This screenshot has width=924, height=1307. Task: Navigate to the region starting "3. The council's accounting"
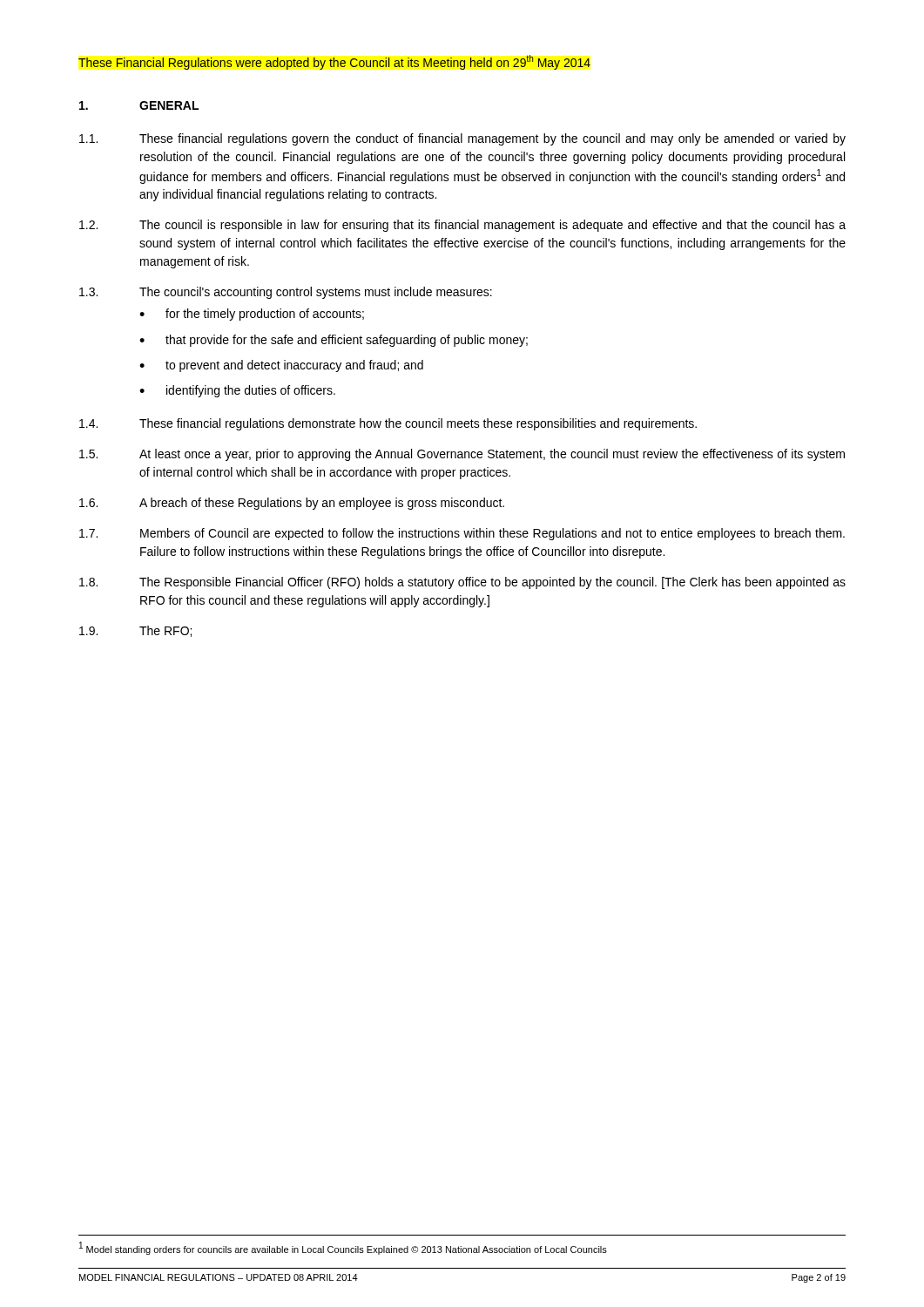tap(462, 293)
